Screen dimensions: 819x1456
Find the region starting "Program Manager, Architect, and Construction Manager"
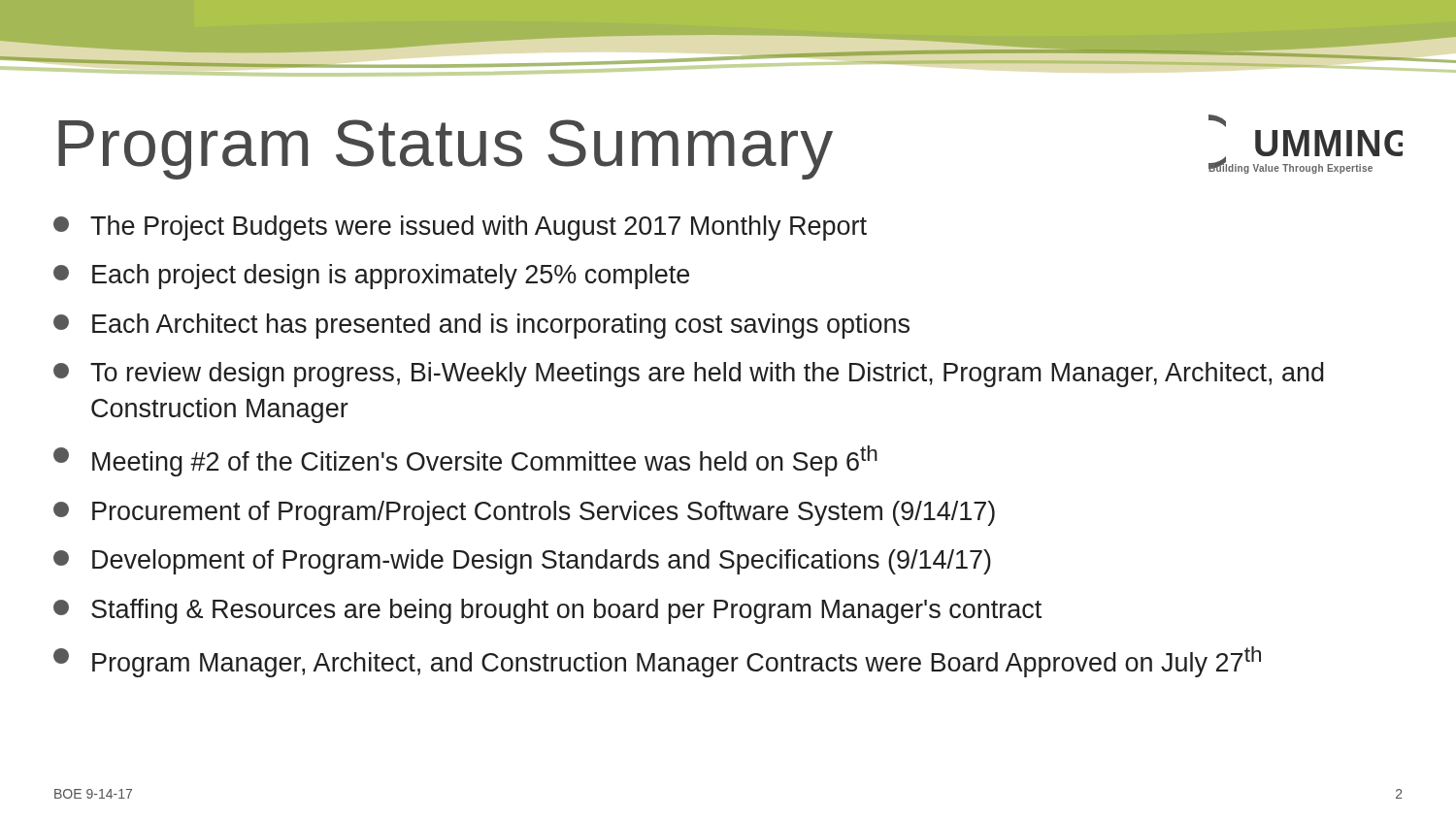tap(728, 660)
